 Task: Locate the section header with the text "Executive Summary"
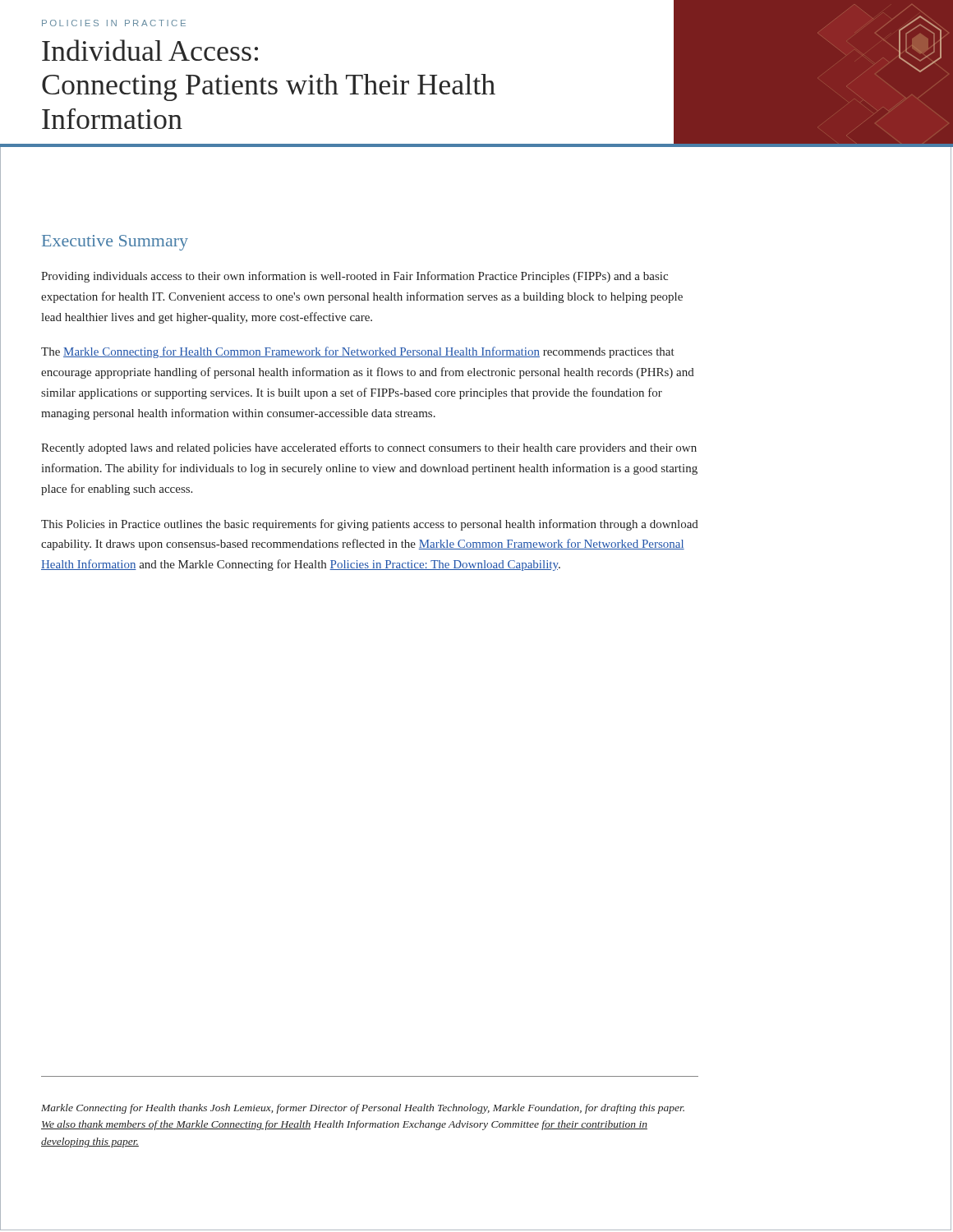115,243
